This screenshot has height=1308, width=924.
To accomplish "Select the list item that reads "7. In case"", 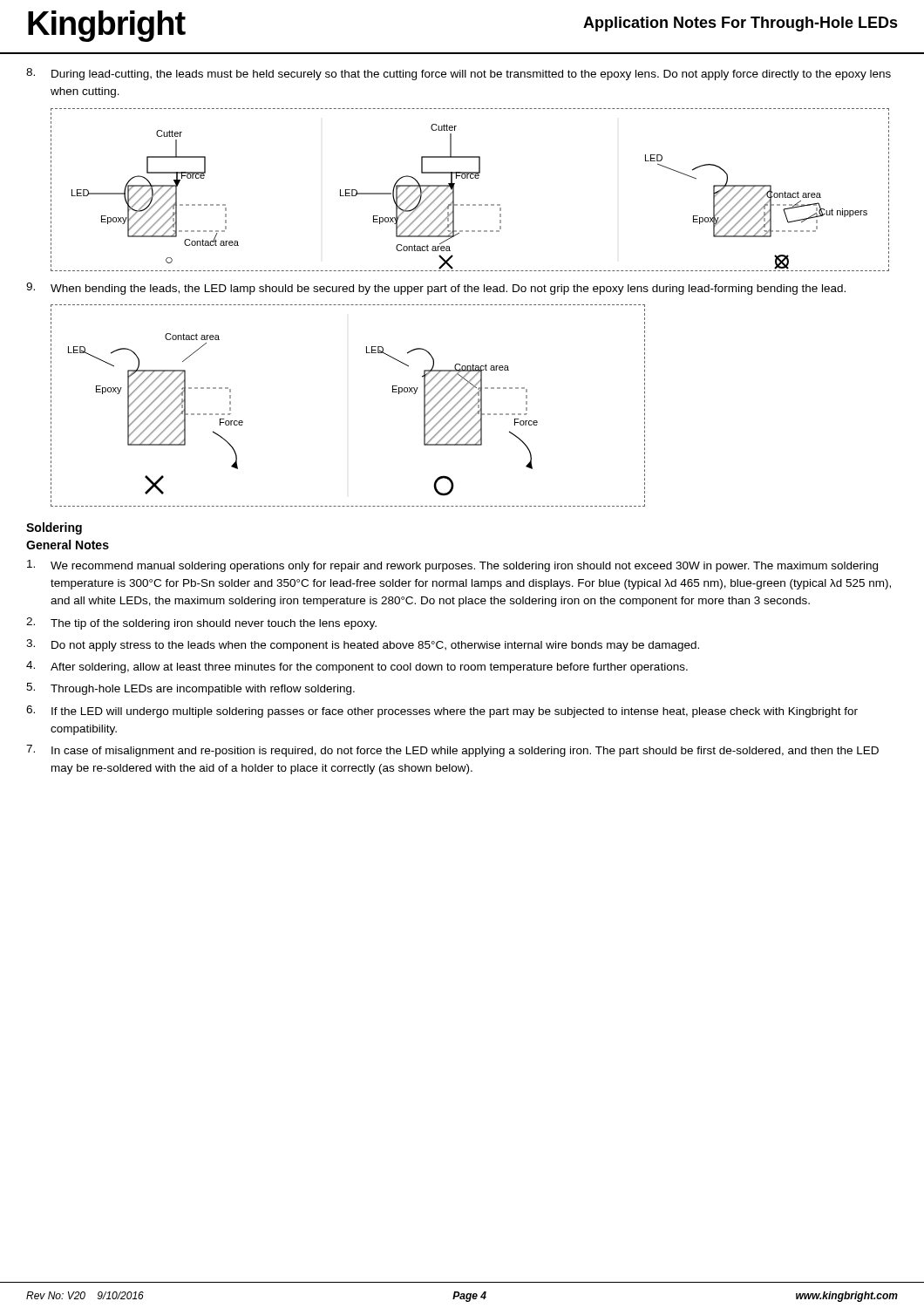I will coord(462,760).
